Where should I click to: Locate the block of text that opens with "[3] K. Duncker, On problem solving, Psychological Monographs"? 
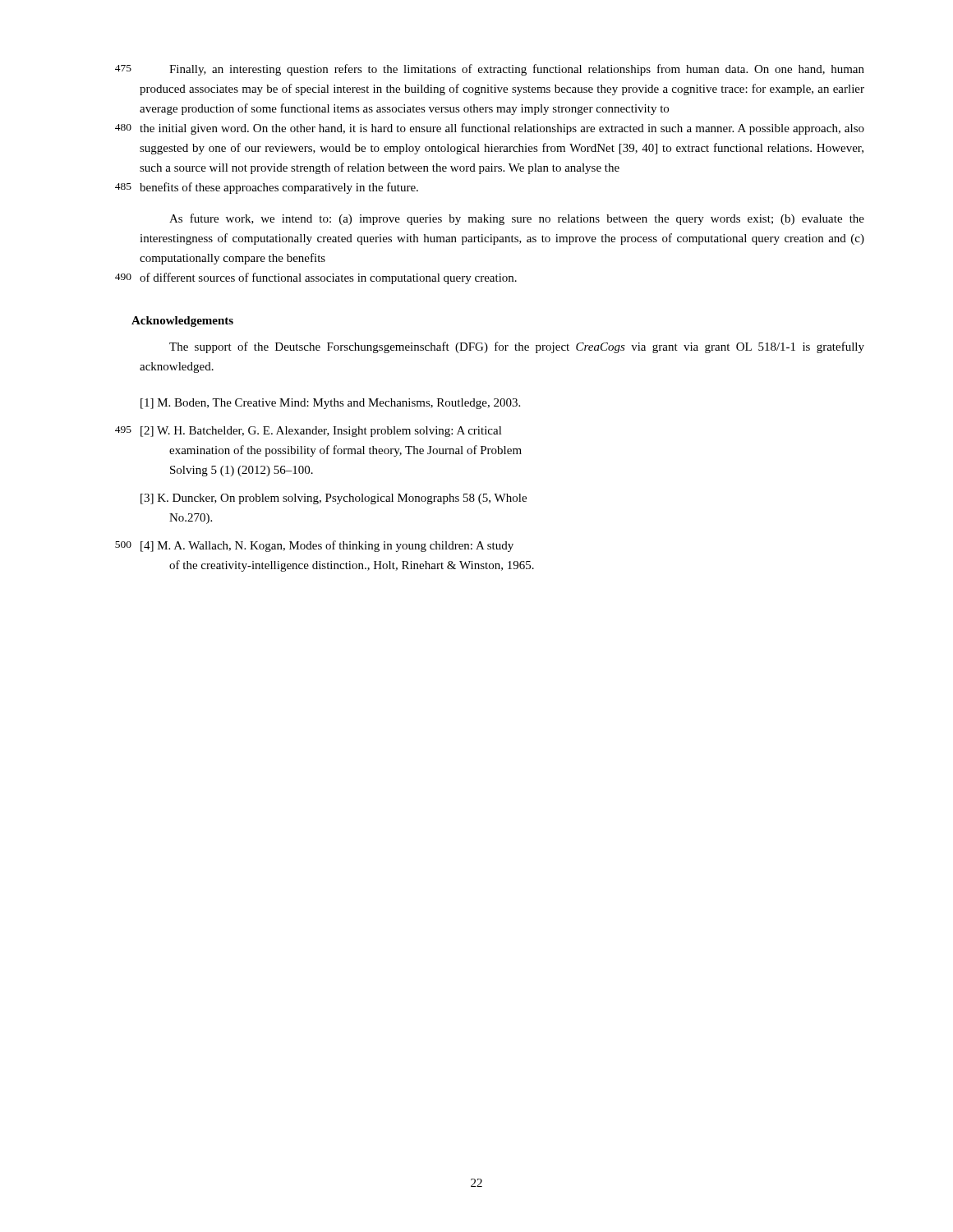click(x=502, y=508)
